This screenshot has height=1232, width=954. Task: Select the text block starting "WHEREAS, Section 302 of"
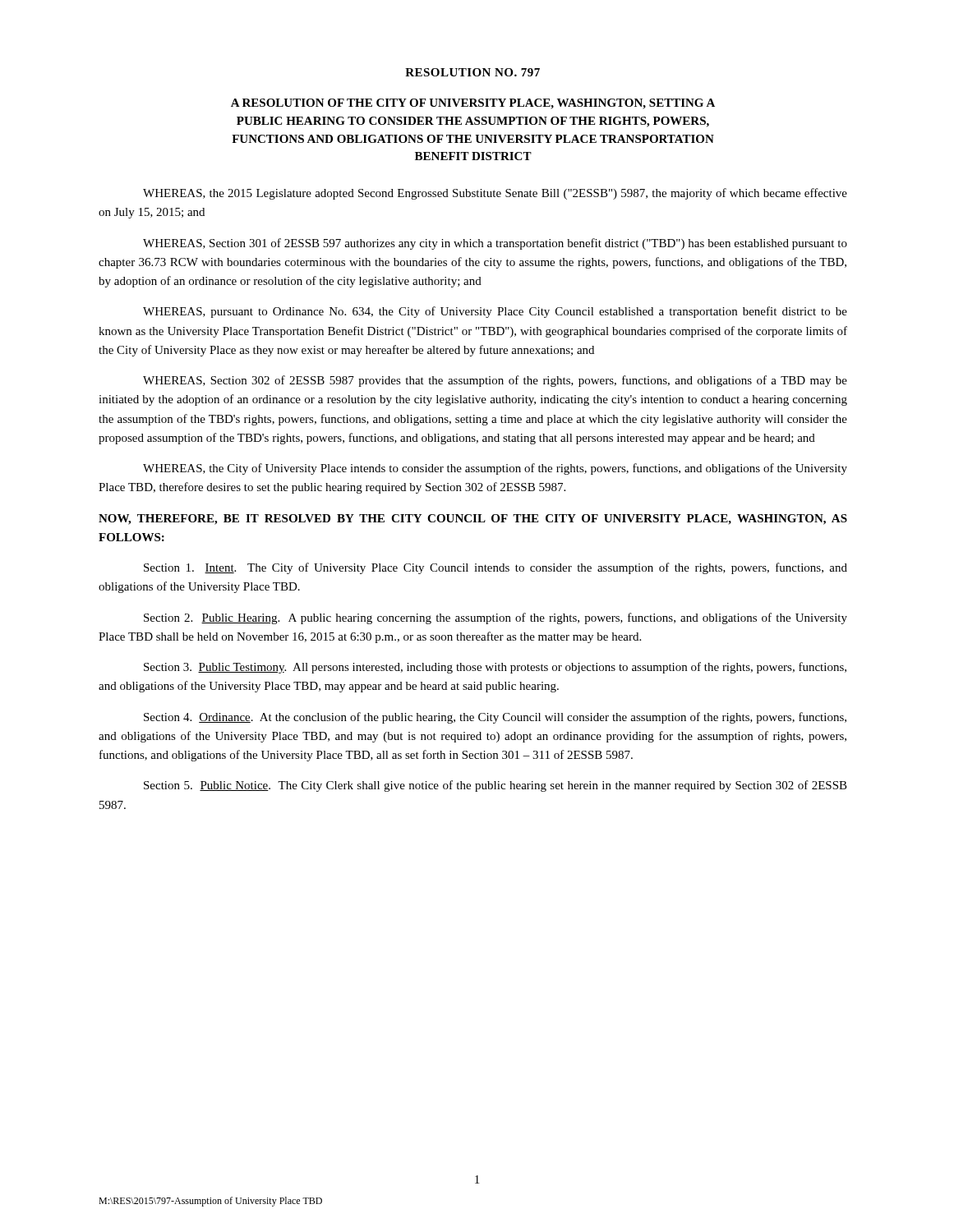click(473, 409)
